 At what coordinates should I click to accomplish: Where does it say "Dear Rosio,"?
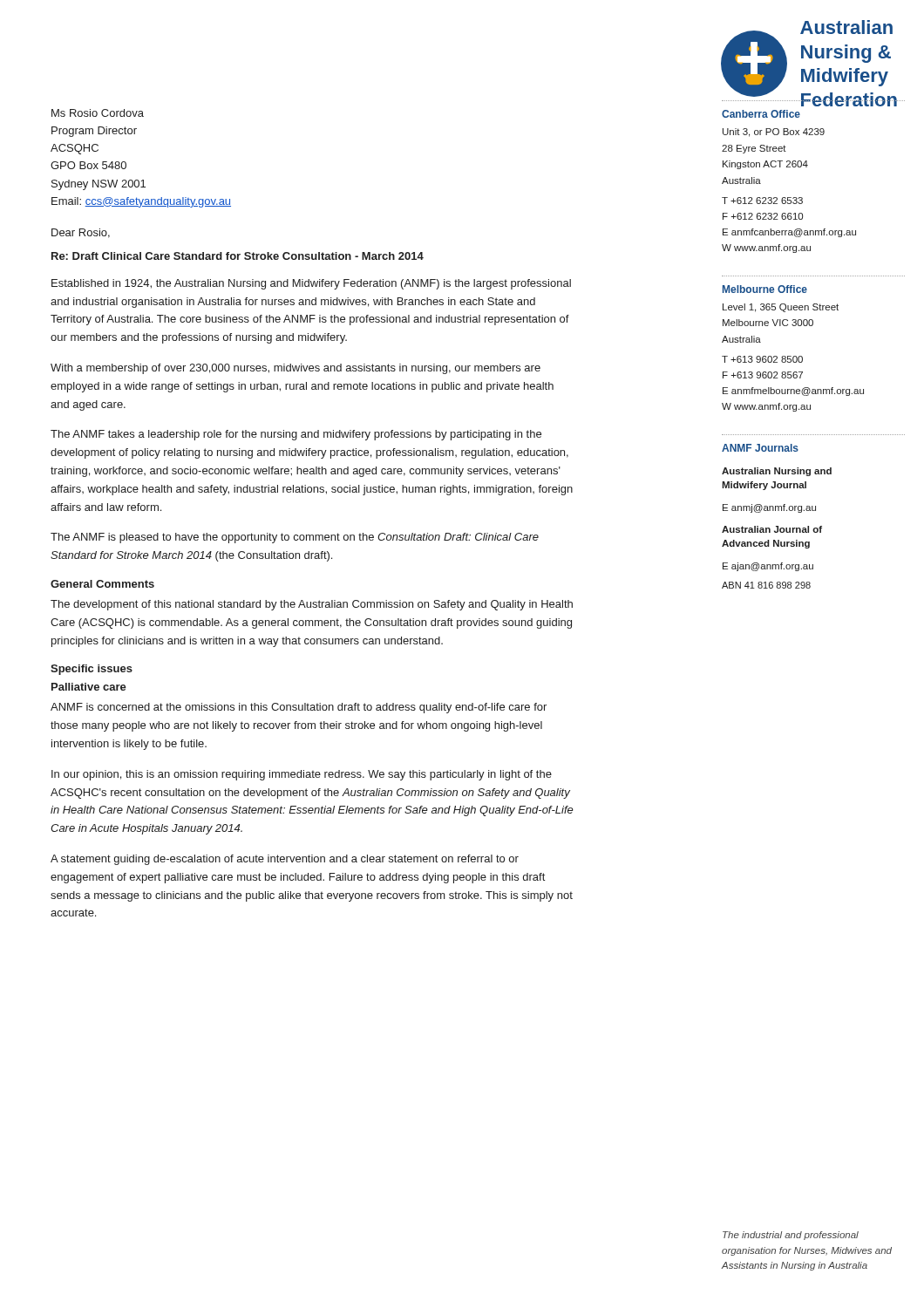(x=80, y=232)
